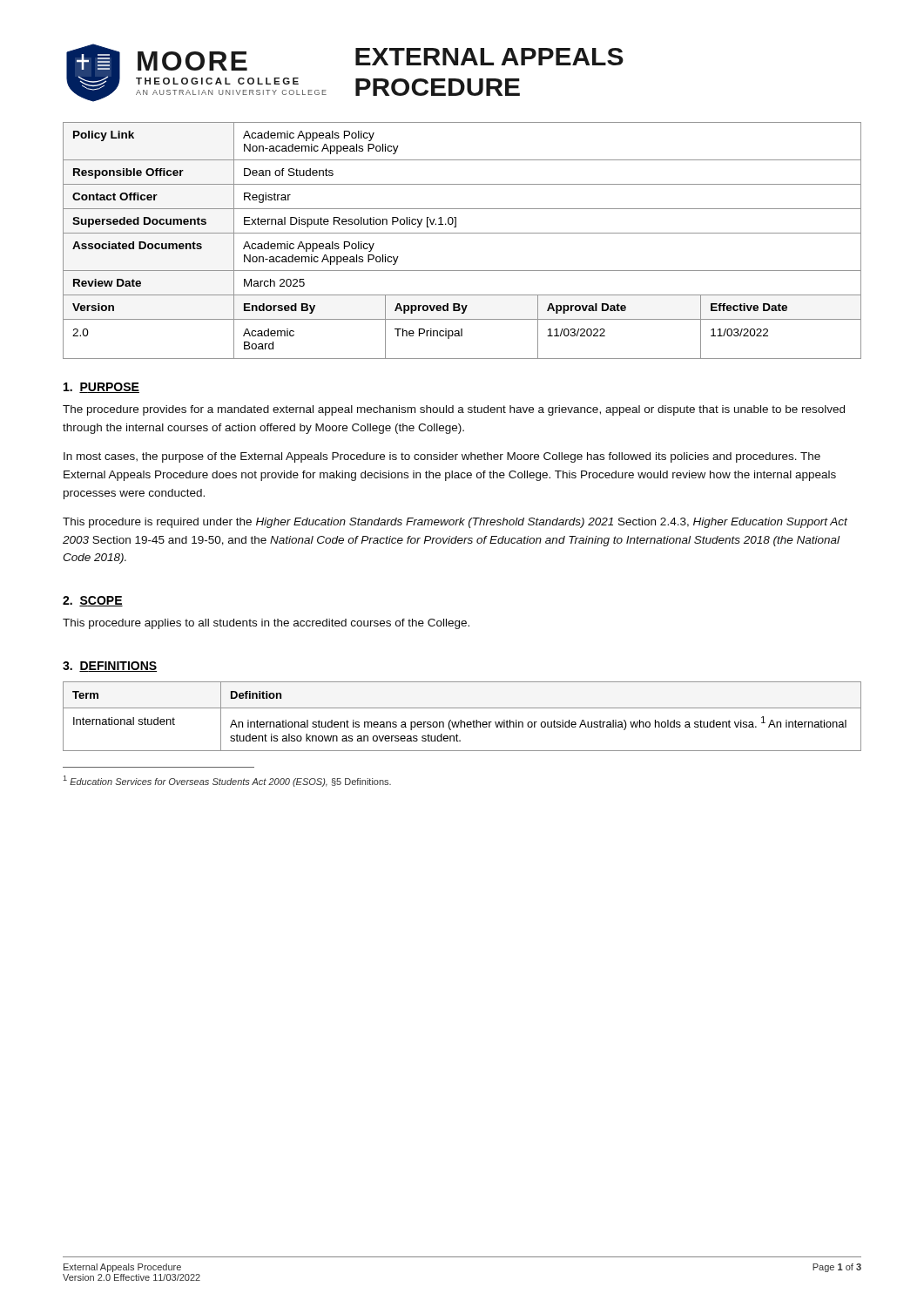
Task: Select the title that reads "EXTERNAL APPEALSPROCEDURE"
Action: pyautogui.click(x=489, y=72)
